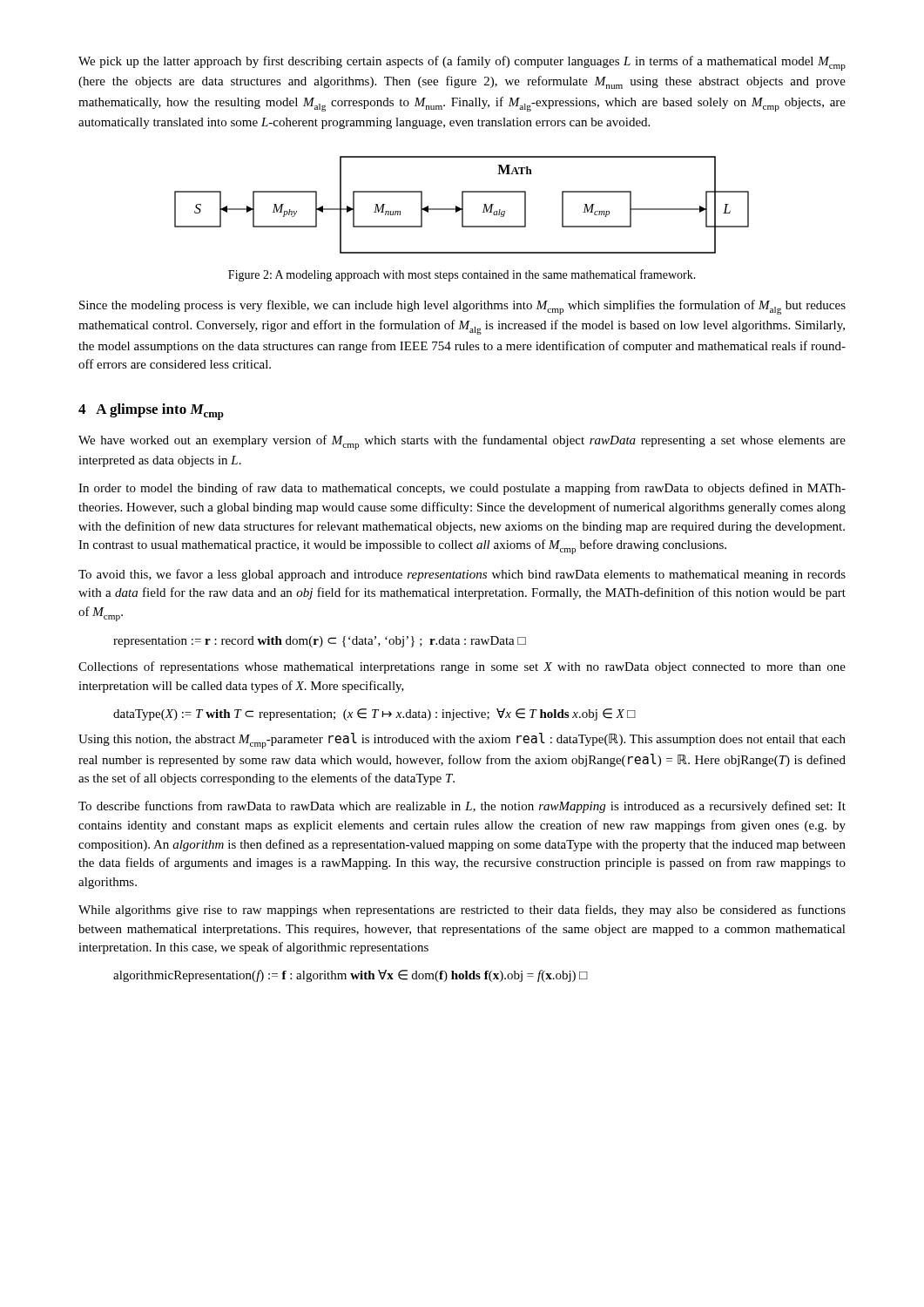Click on the text block containing "Using this notion, the abstract Mcmp-parameter"

[462, 758]
